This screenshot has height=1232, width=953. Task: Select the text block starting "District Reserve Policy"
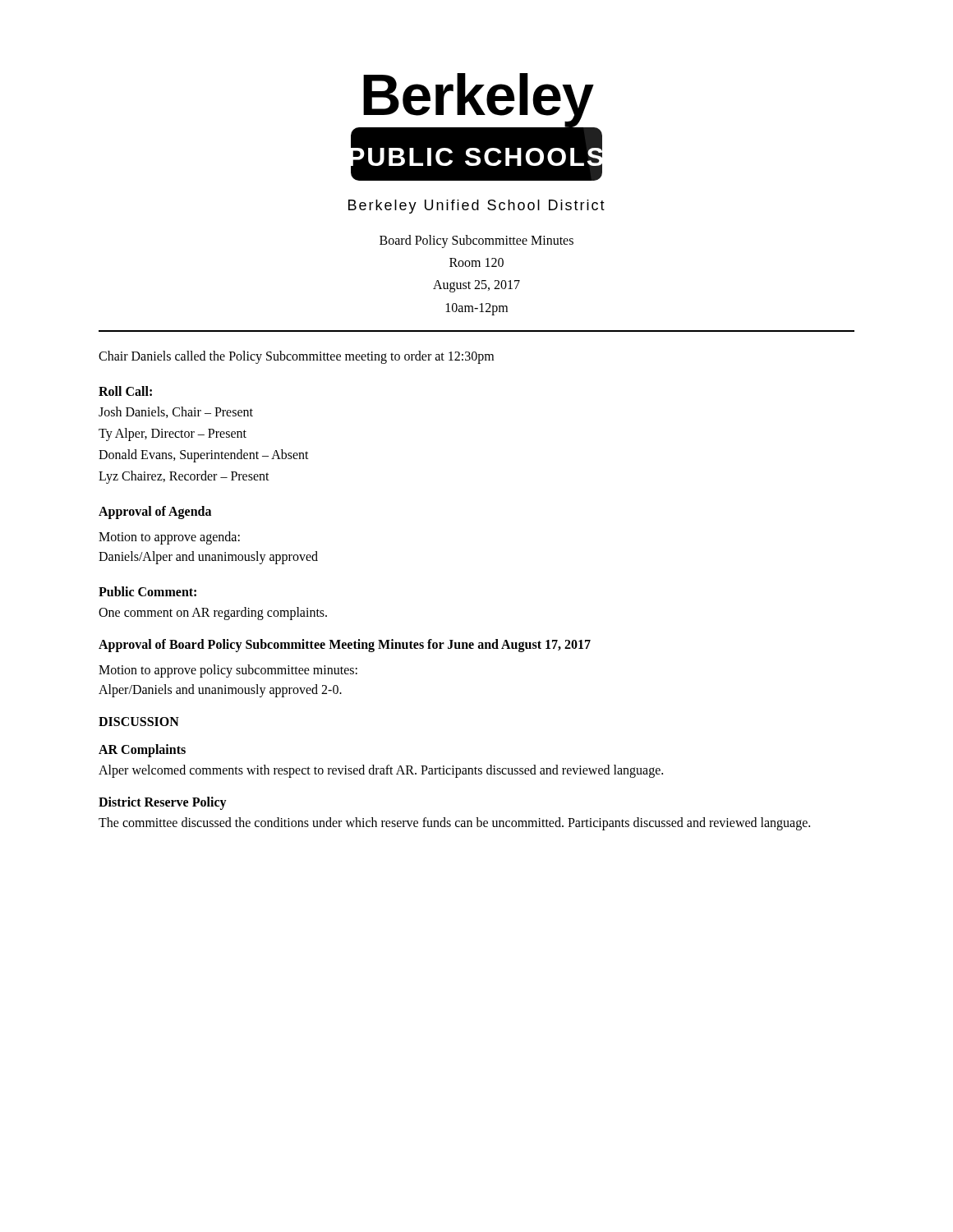(x=162, y=802)
